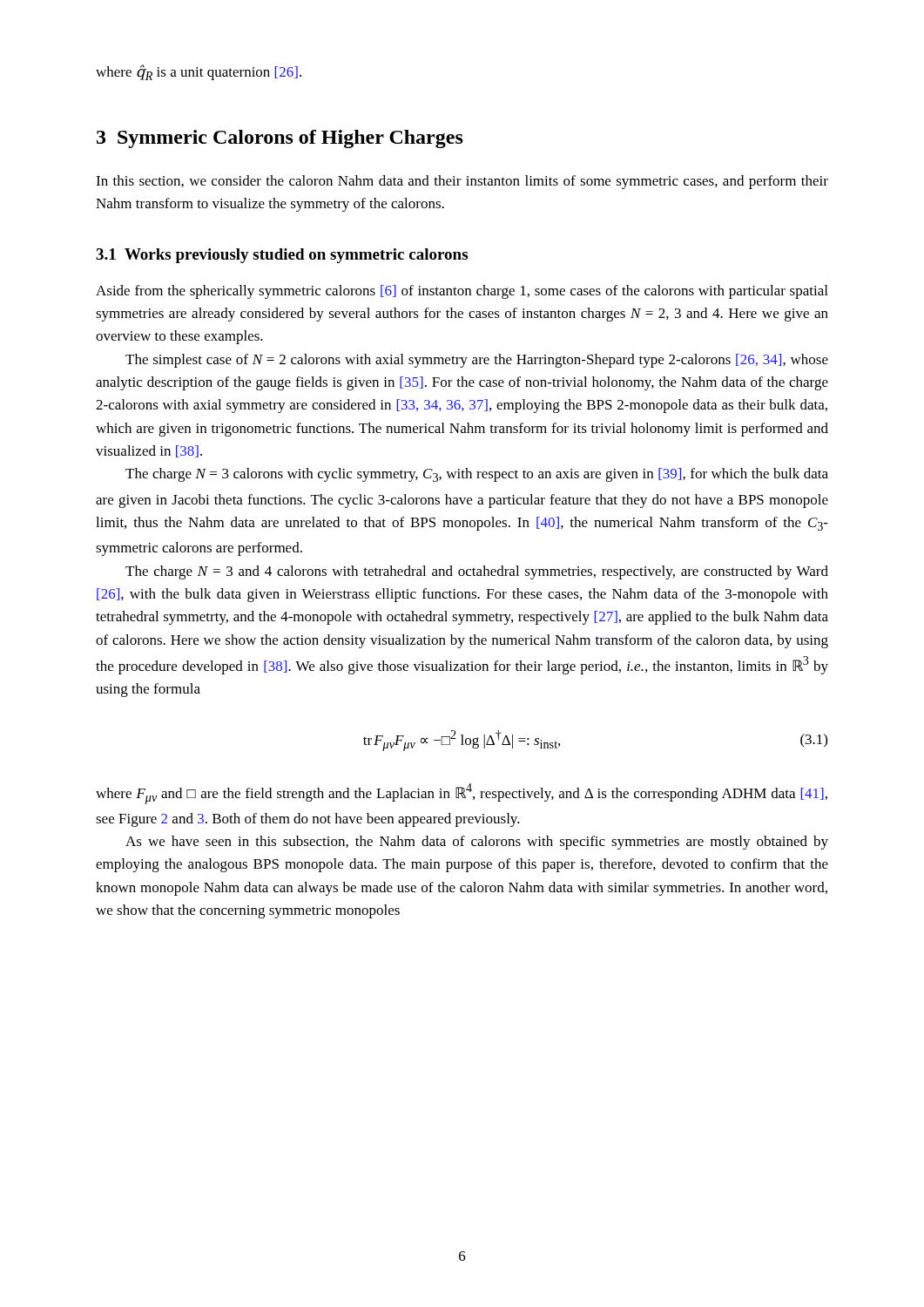Screen dimensions: 1307x924
Task: Select the formula that says "tr FμνFμν ∝ −□2 log |Δ†Δ|"
Action: click(462, 740)
